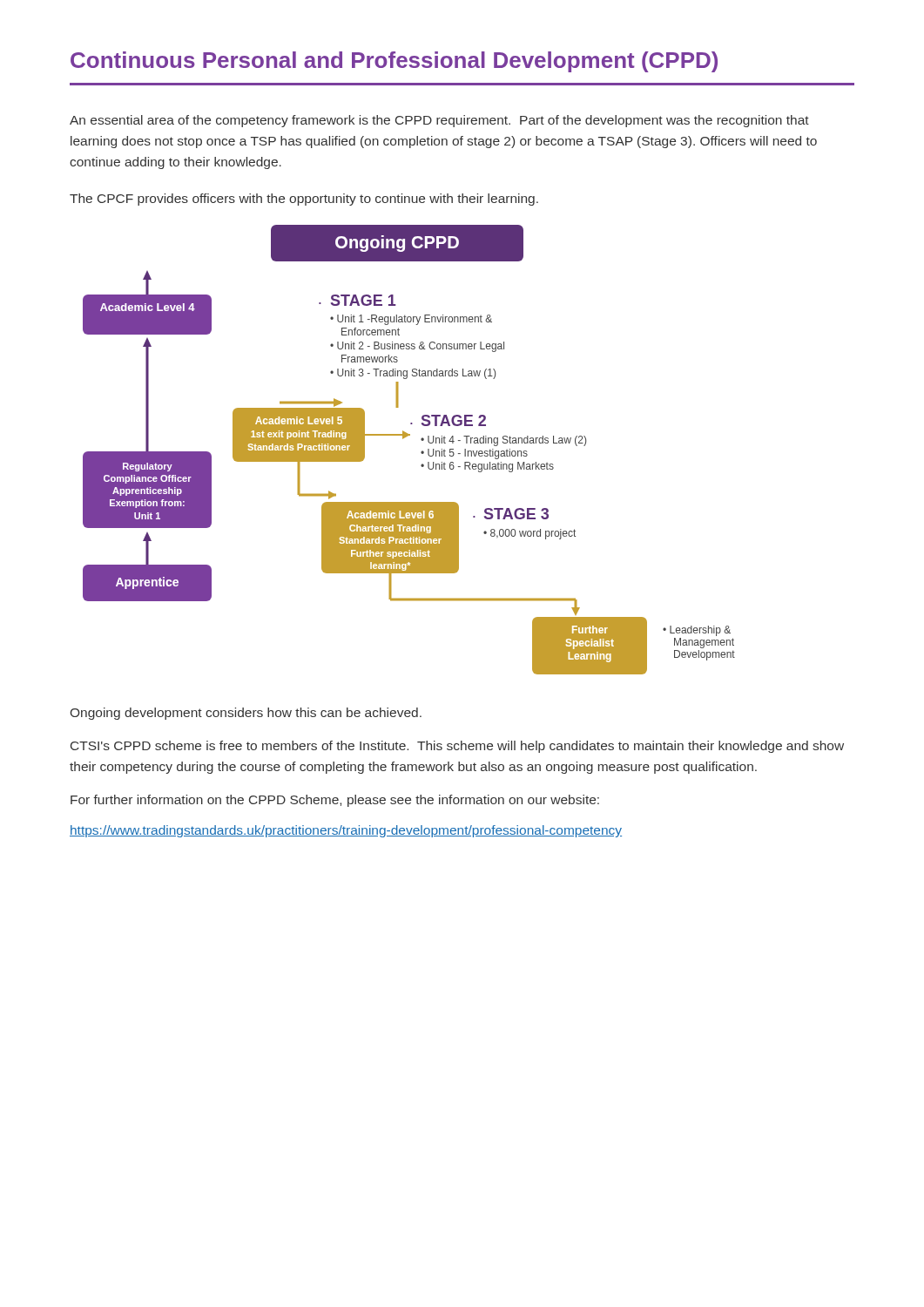Point to the region starting "CTSI's CPPD scheme is"
The width and height of the screenshot is (924, 1307).
coord(457,756)
